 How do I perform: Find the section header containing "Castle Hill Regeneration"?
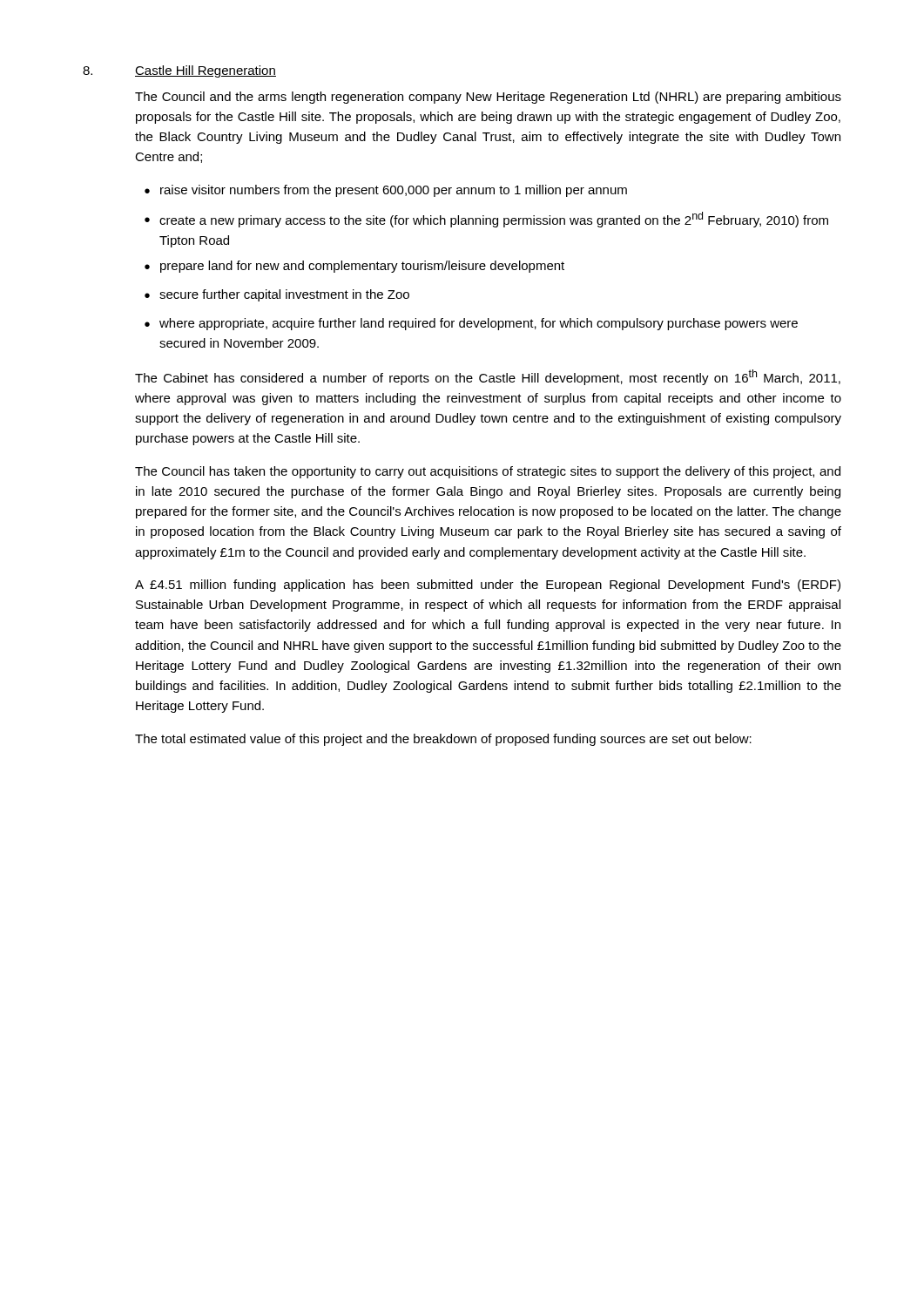click(205, 70)
